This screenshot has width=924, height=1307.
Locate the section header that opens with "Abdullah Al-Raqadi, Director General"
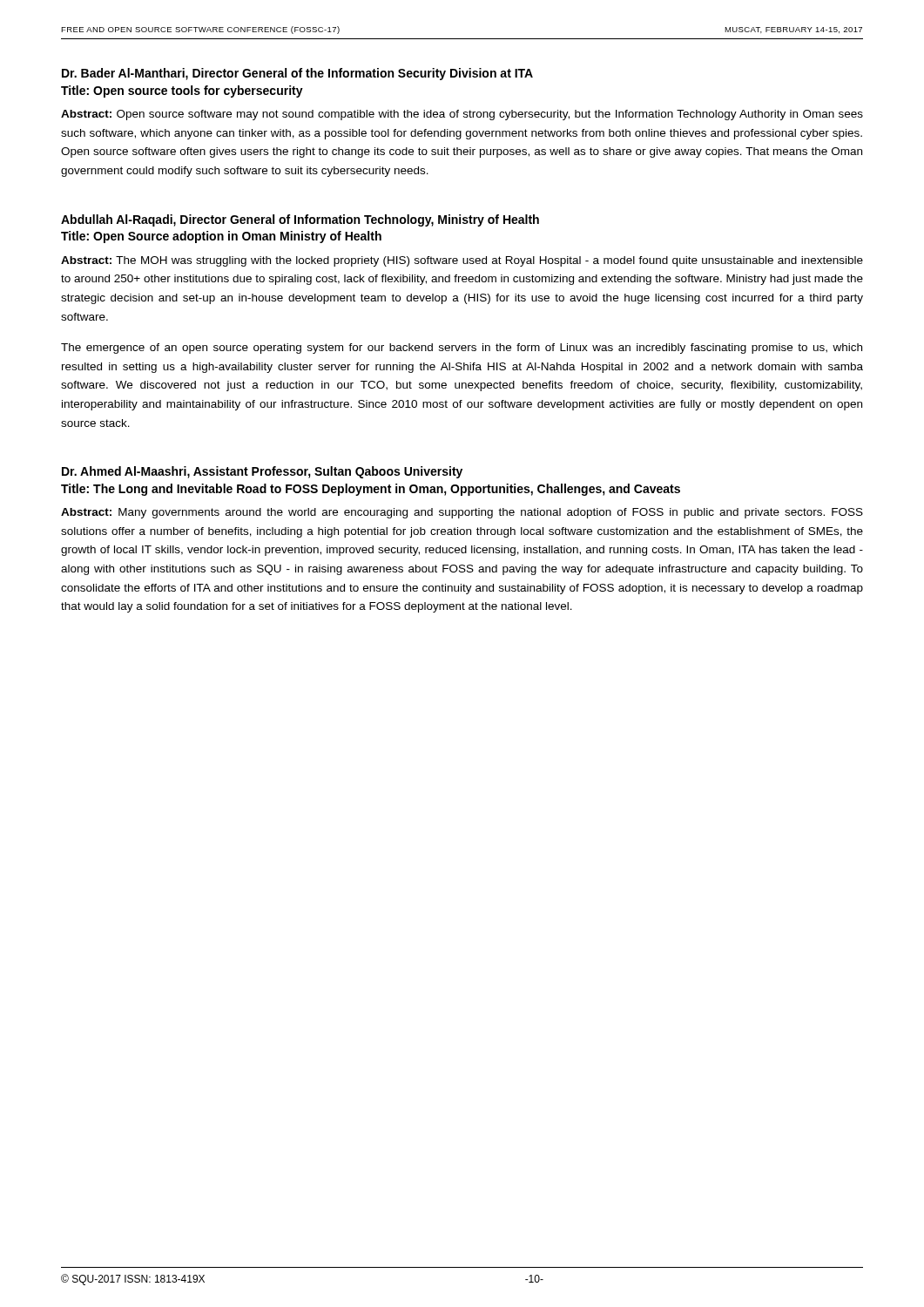click(x=300, y=228)
